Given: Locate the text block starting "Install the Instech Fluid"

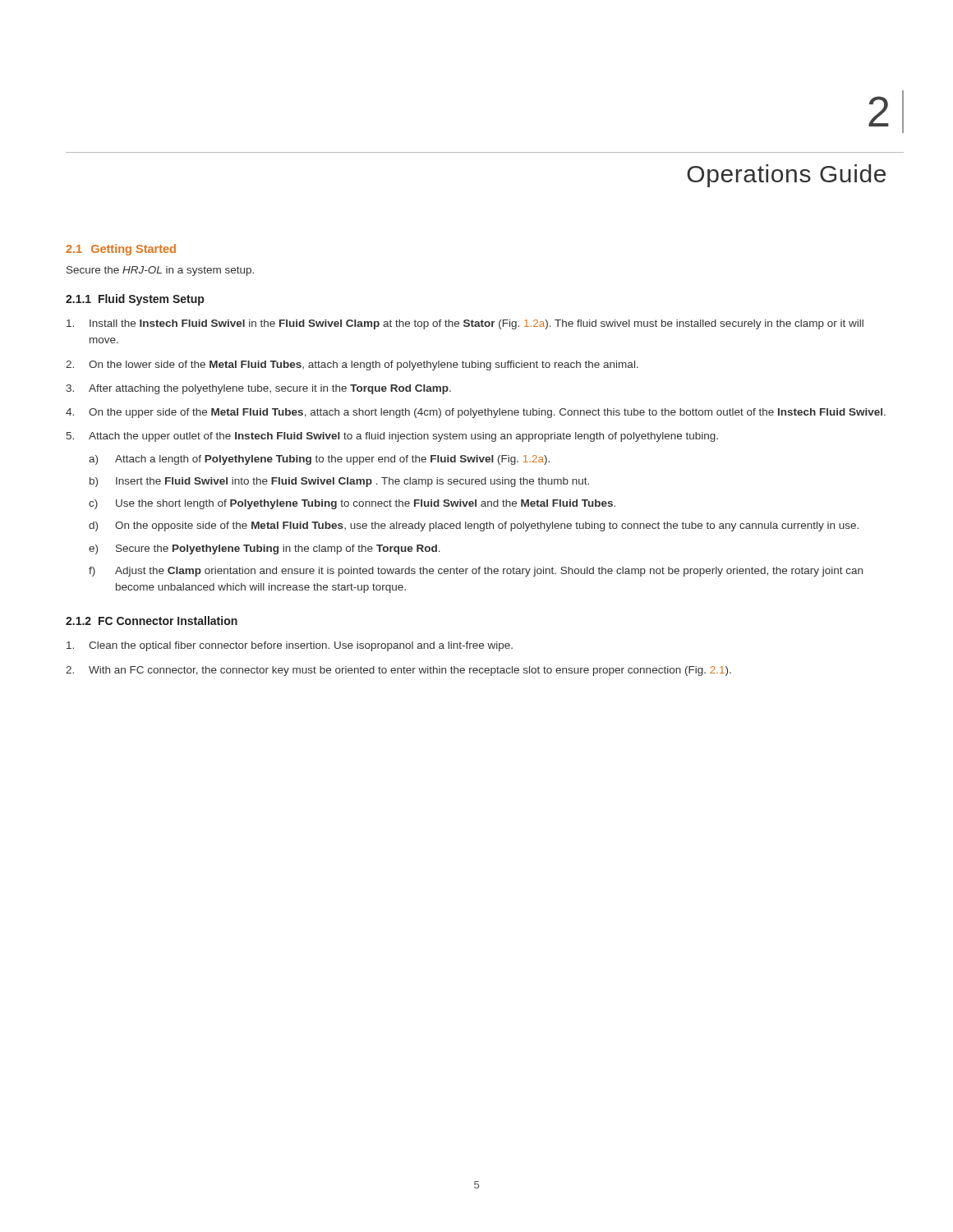Looking at the screenshot, I should click(476, 332).
